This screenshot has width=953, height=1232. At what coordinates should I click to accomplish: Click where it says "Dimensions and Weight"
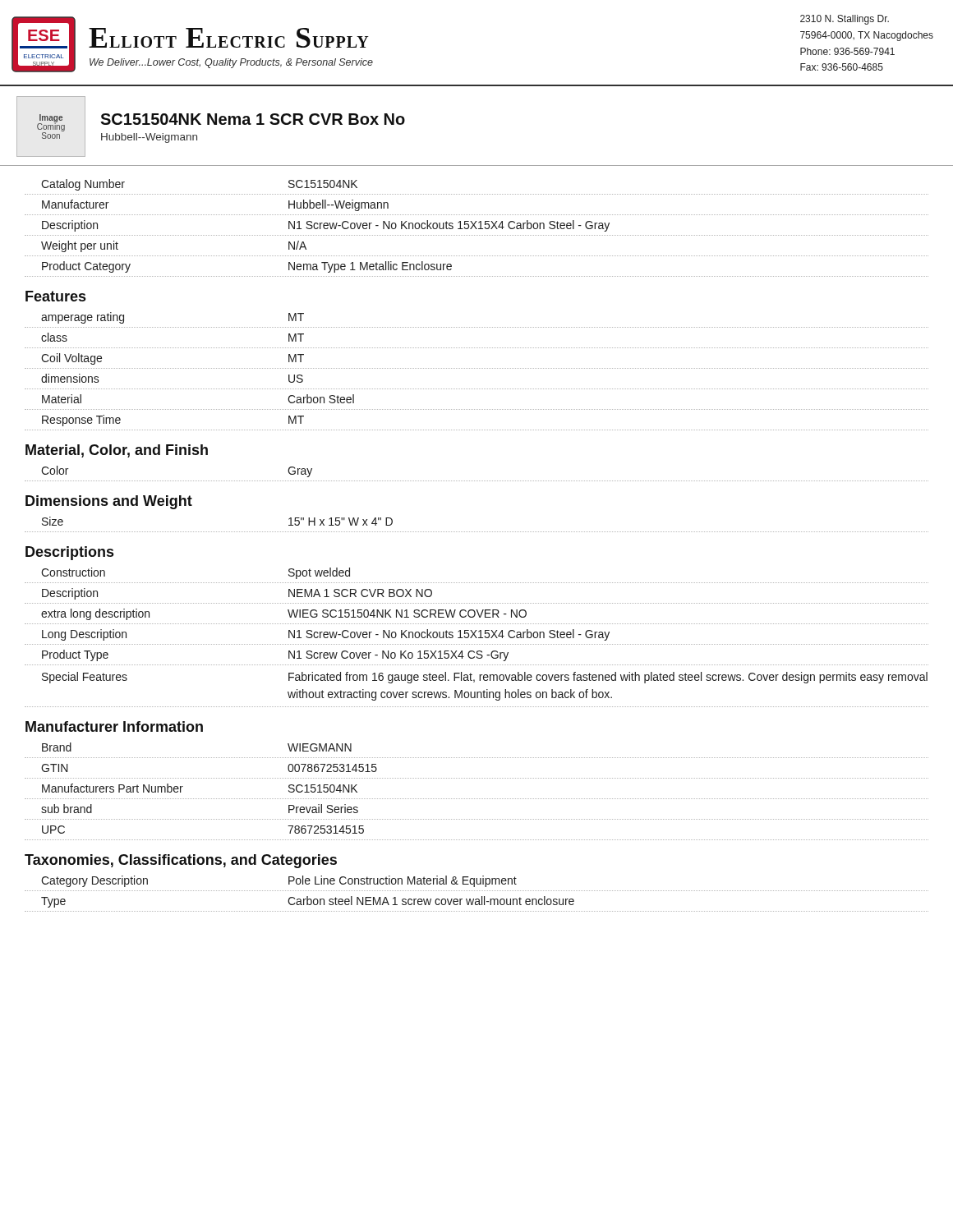pyautogui.click(x=108, y=501)
